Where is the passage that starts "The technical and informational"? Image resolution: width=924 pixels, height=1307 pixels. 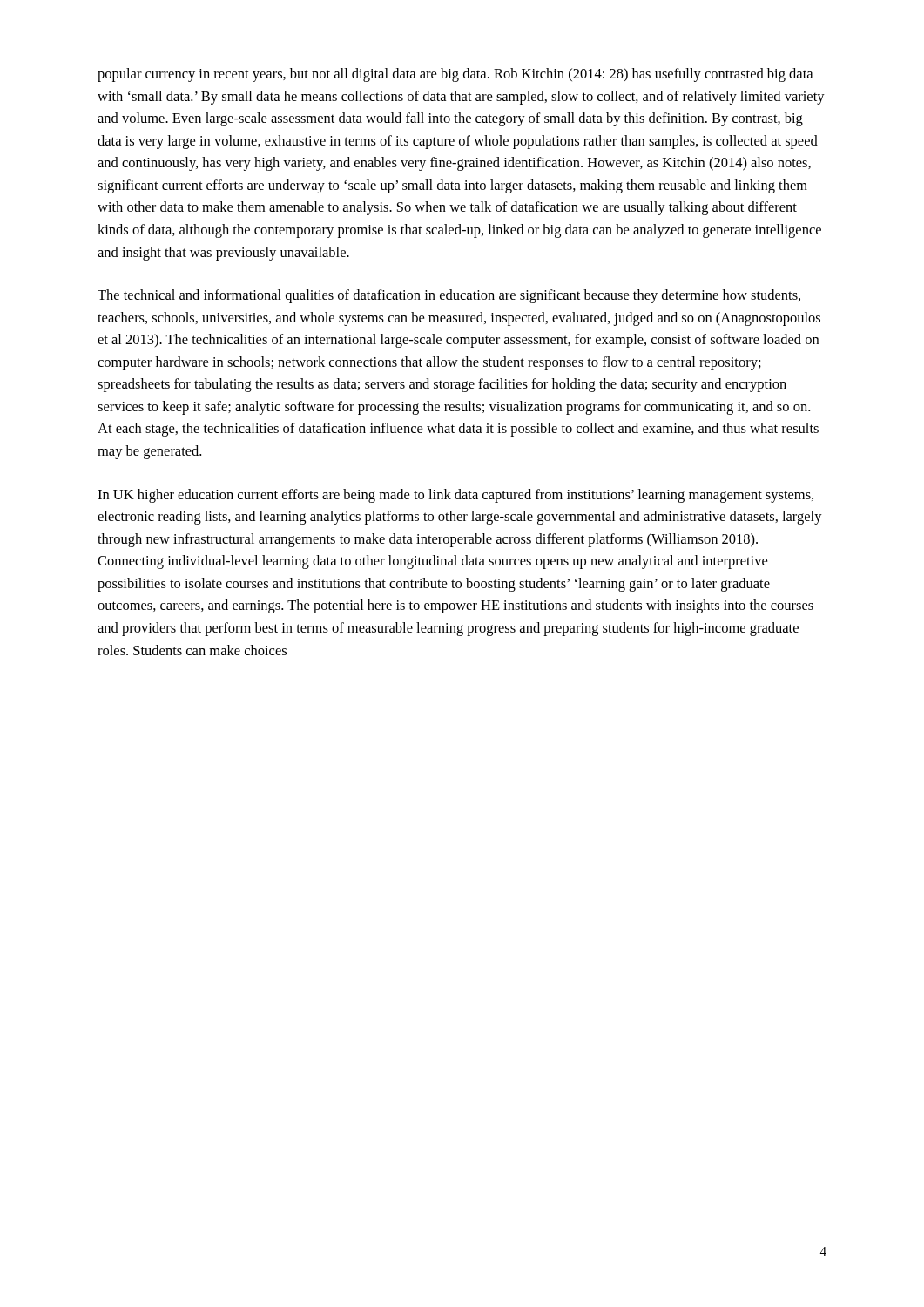point(459,373)
